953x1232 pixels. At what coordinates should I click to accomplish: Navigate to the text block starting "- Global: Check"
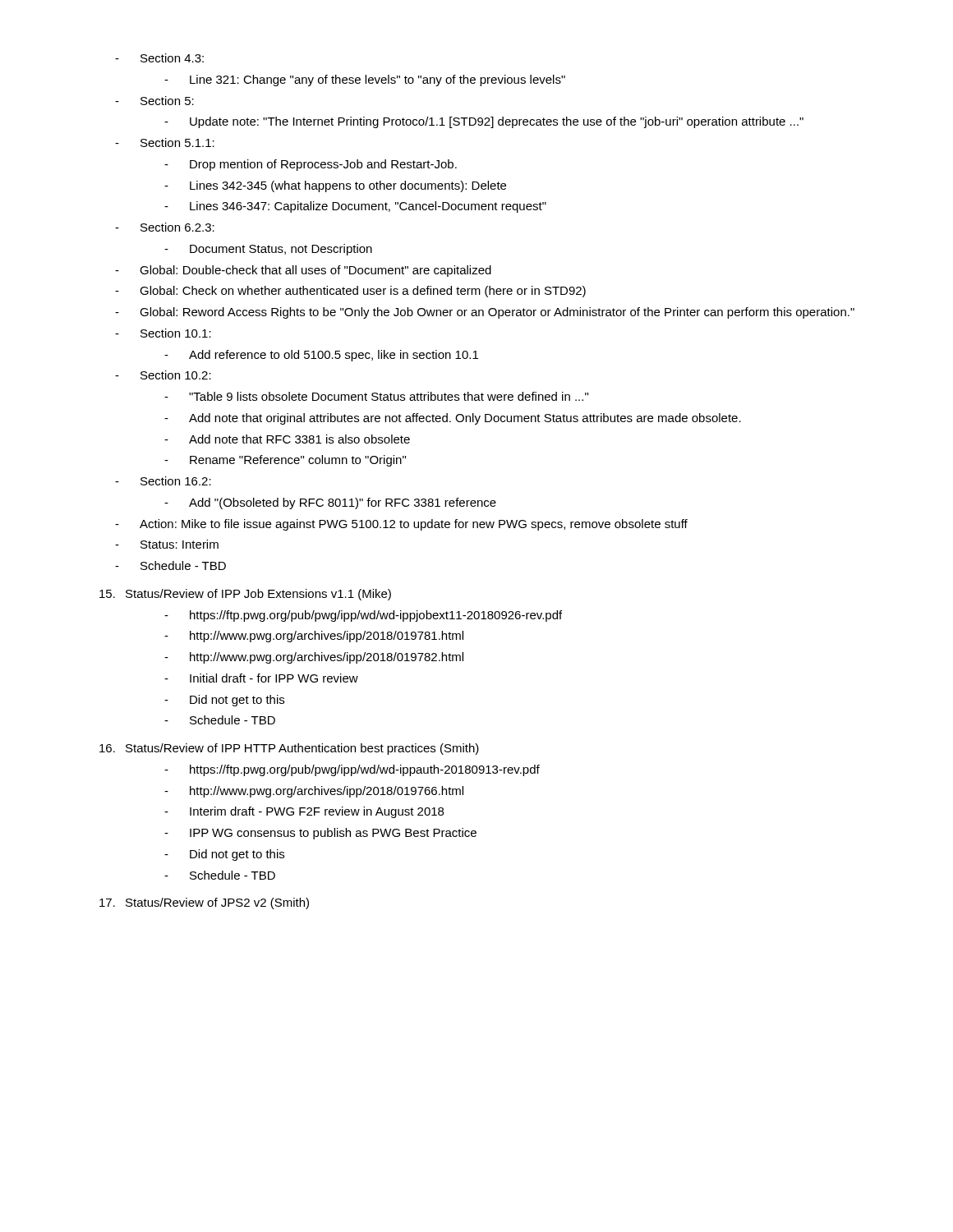[501, 291]
